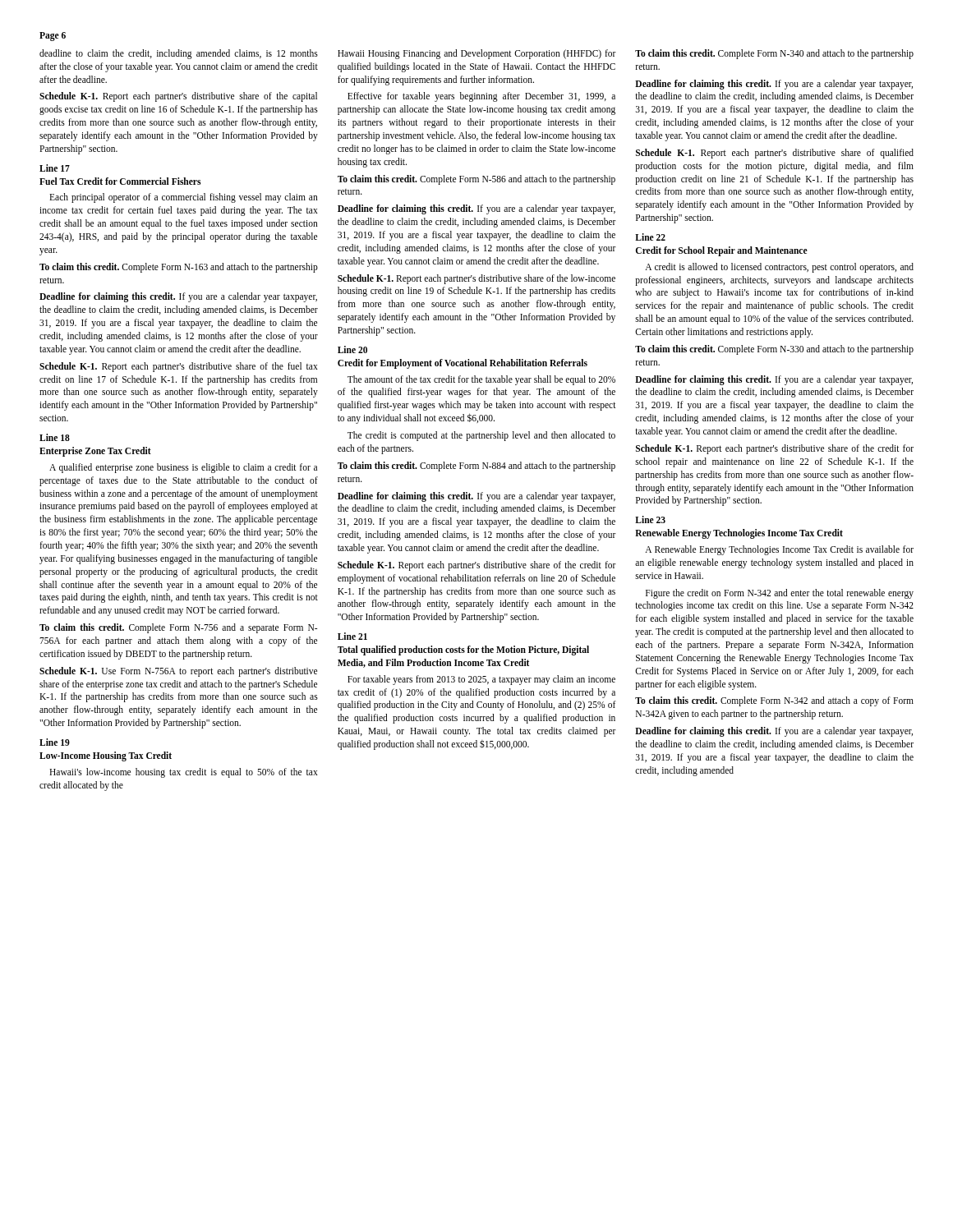
Task: Locate the section header that opens with "Credit for Employment"
Action: [x=462, y=363]
